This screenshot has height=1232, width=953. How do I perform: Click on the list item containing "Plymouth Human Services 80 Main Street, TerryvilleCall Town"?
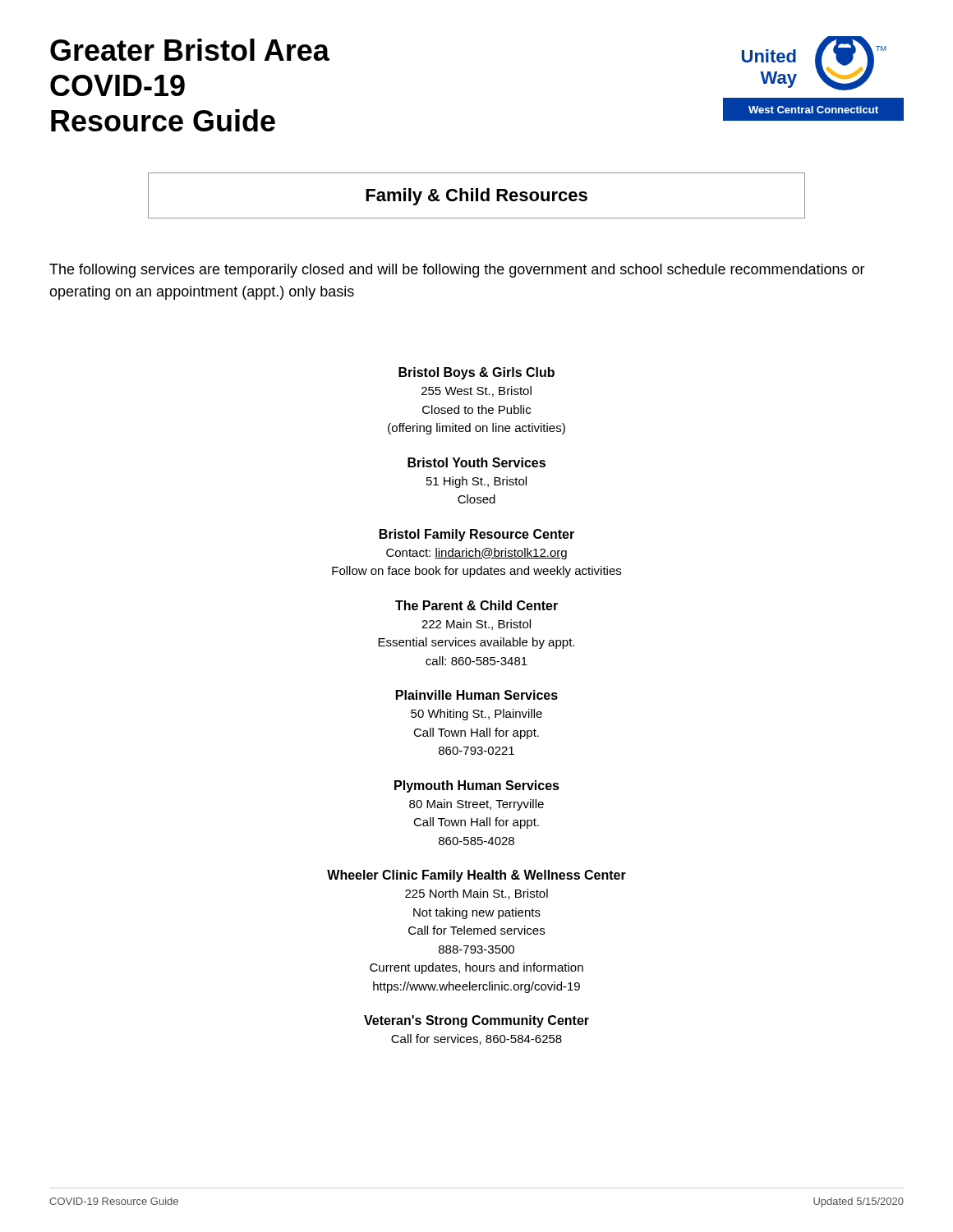coord(476,814)
